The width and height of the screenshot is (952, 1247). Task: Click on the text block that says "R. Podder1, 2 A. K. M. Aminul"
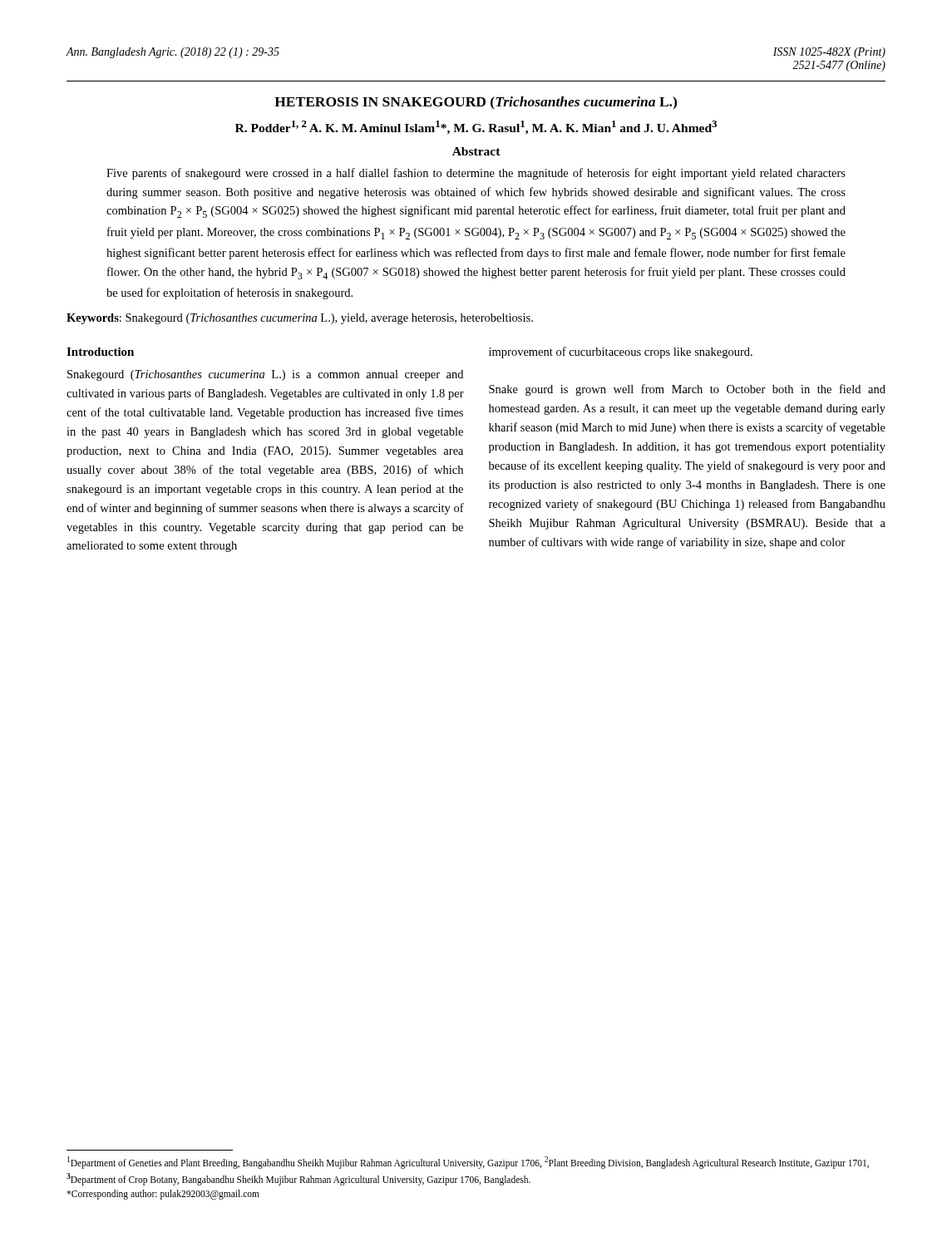(476, 126)
